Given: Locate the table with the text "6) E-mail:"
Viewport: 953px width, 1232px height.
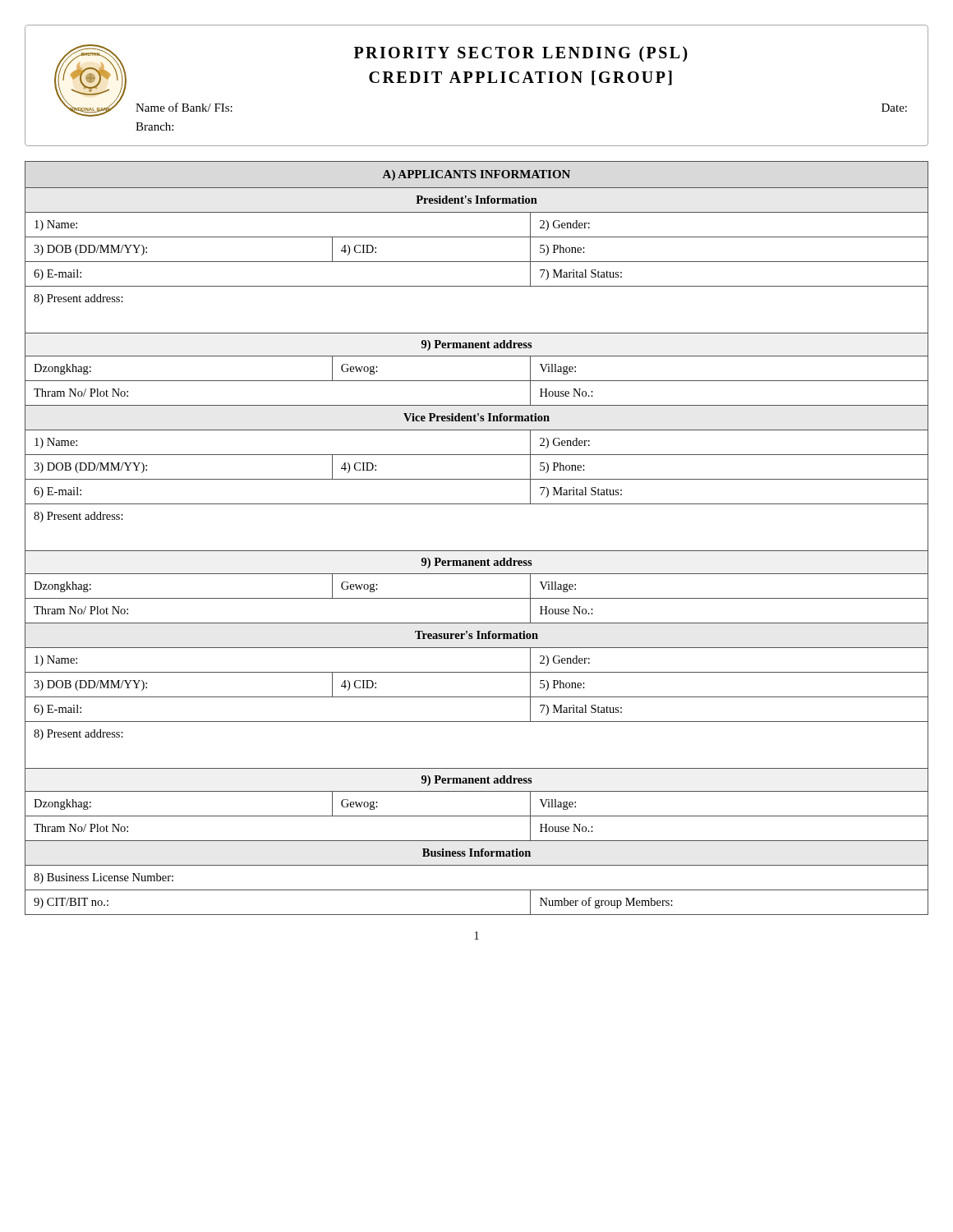Looking at the screenshot, I should click(476, 538).
